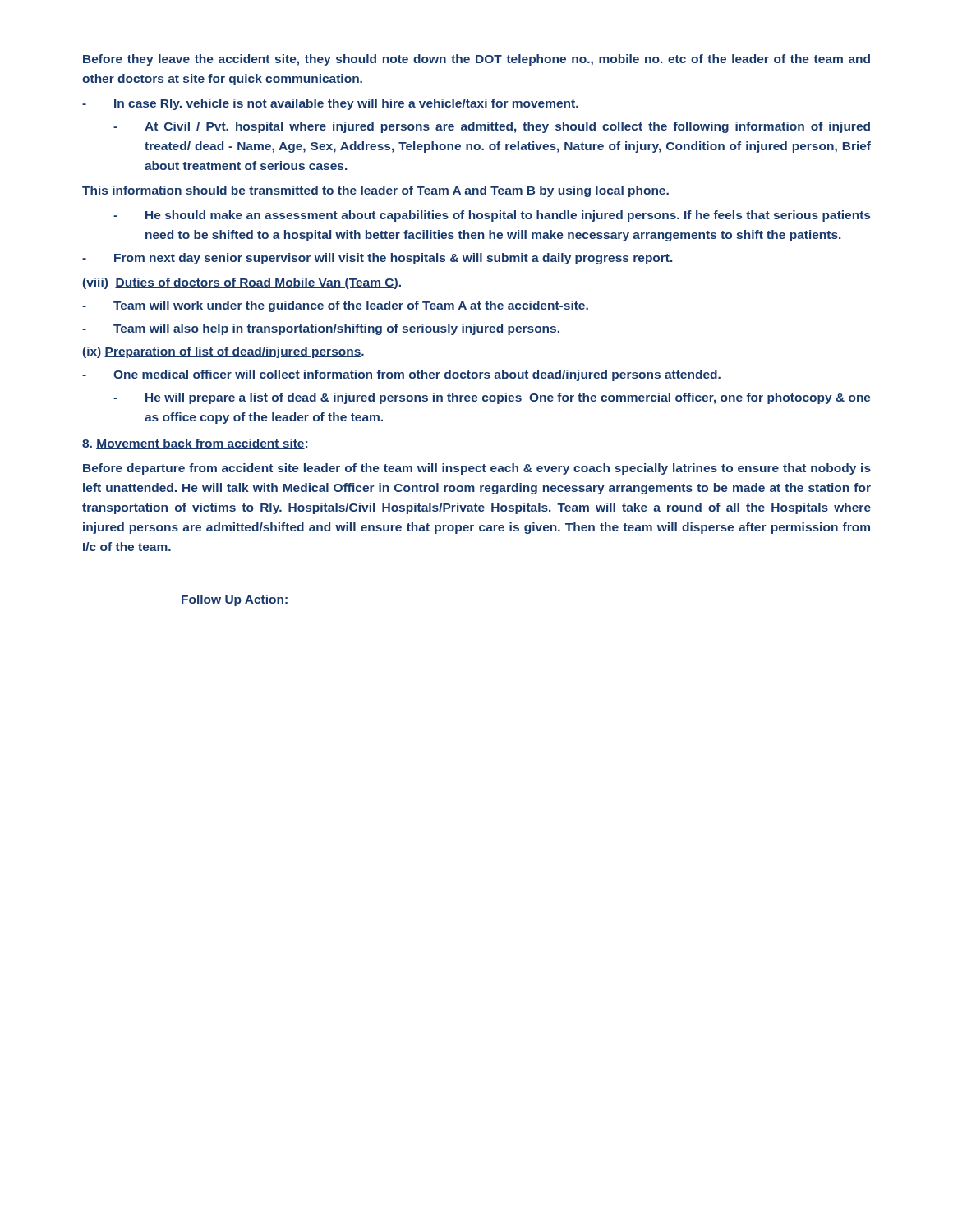Screen dimensions: 1232x953
Task: Point to the text starting "- One medical"
Action: pos(476,375)
